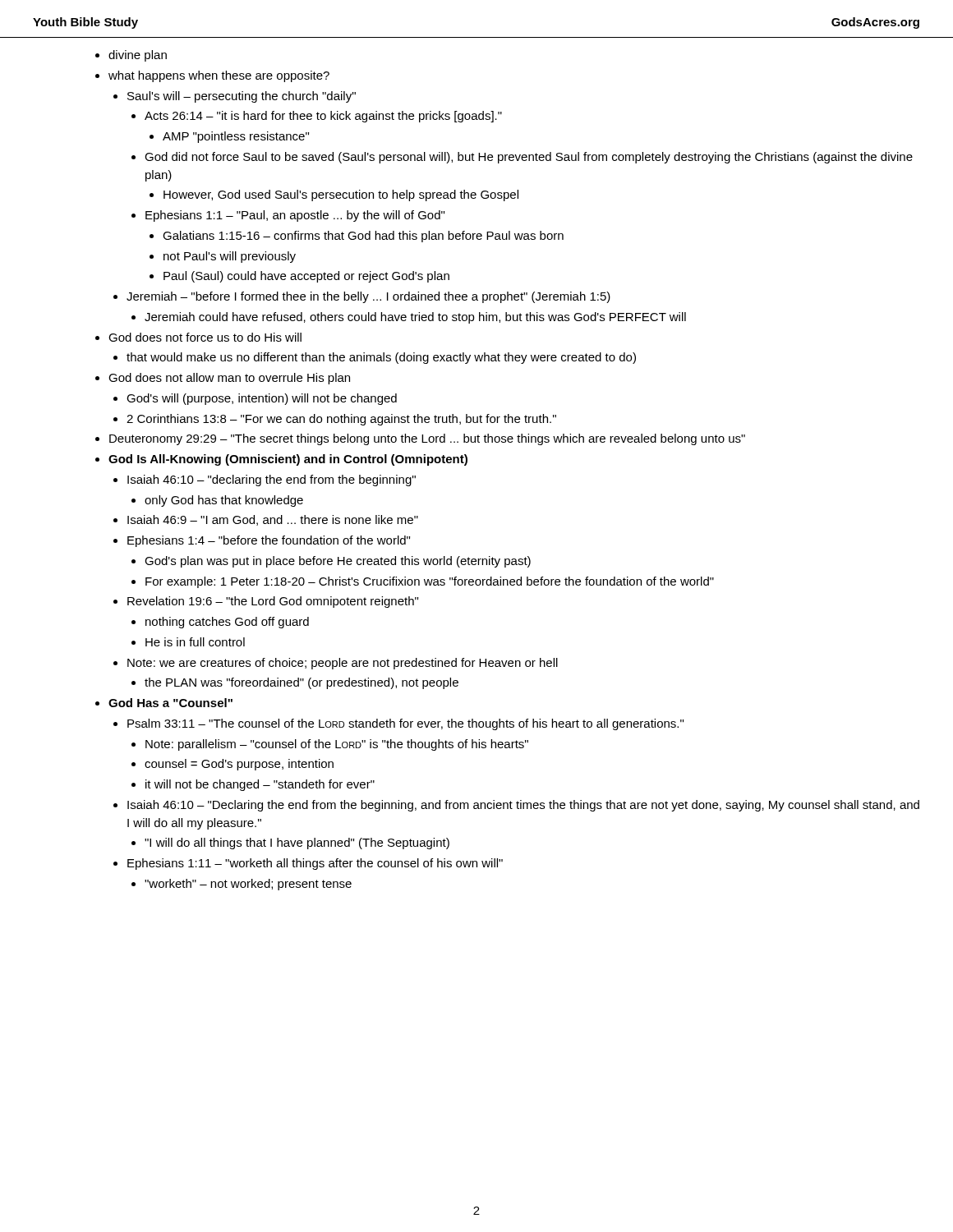Click on the list item with the text "God does not force"
Screen dimensions: 1232x953
coord(514,348)
